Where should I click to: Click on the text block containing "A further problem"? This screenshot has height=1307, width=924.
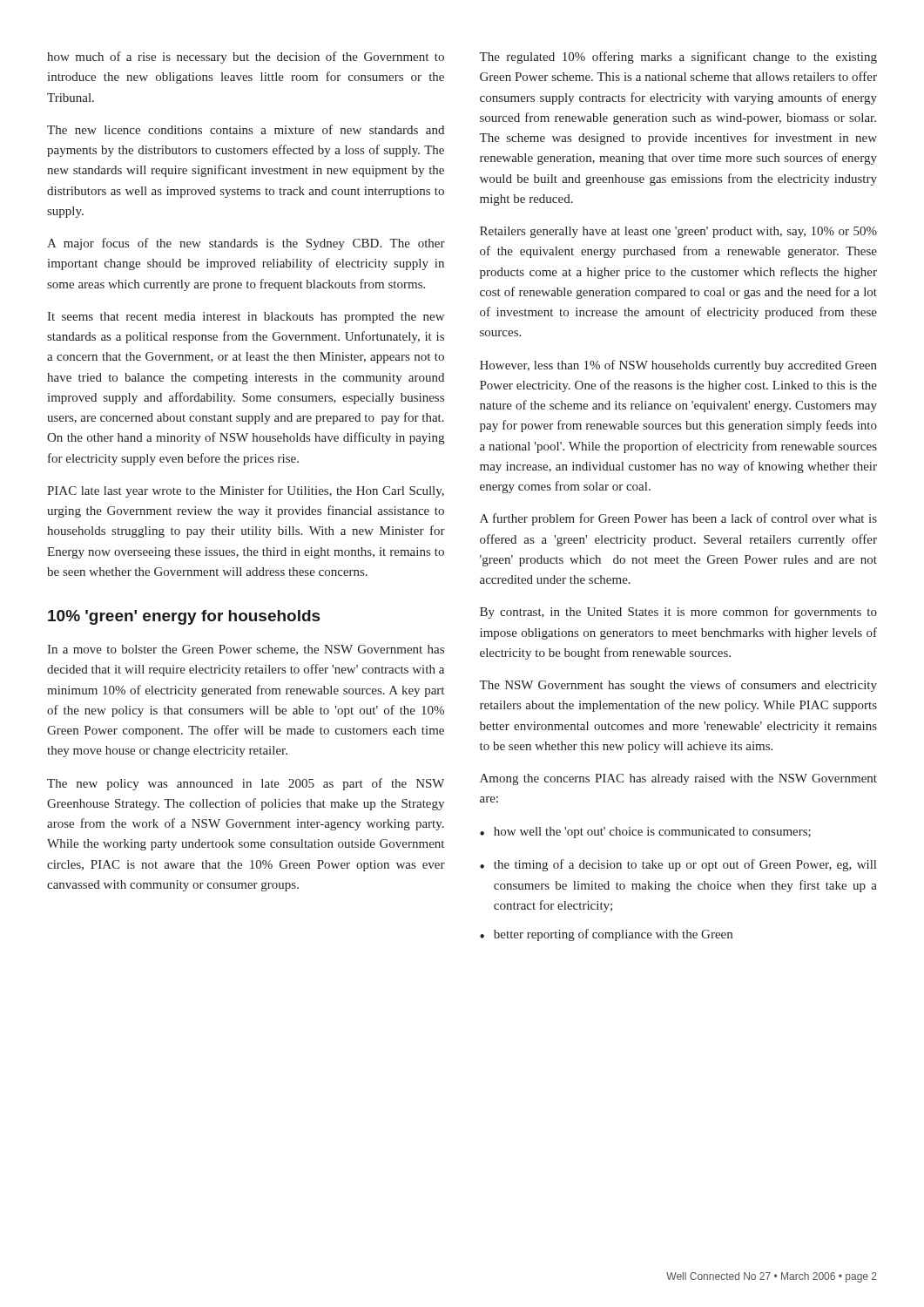click(678, 550)
